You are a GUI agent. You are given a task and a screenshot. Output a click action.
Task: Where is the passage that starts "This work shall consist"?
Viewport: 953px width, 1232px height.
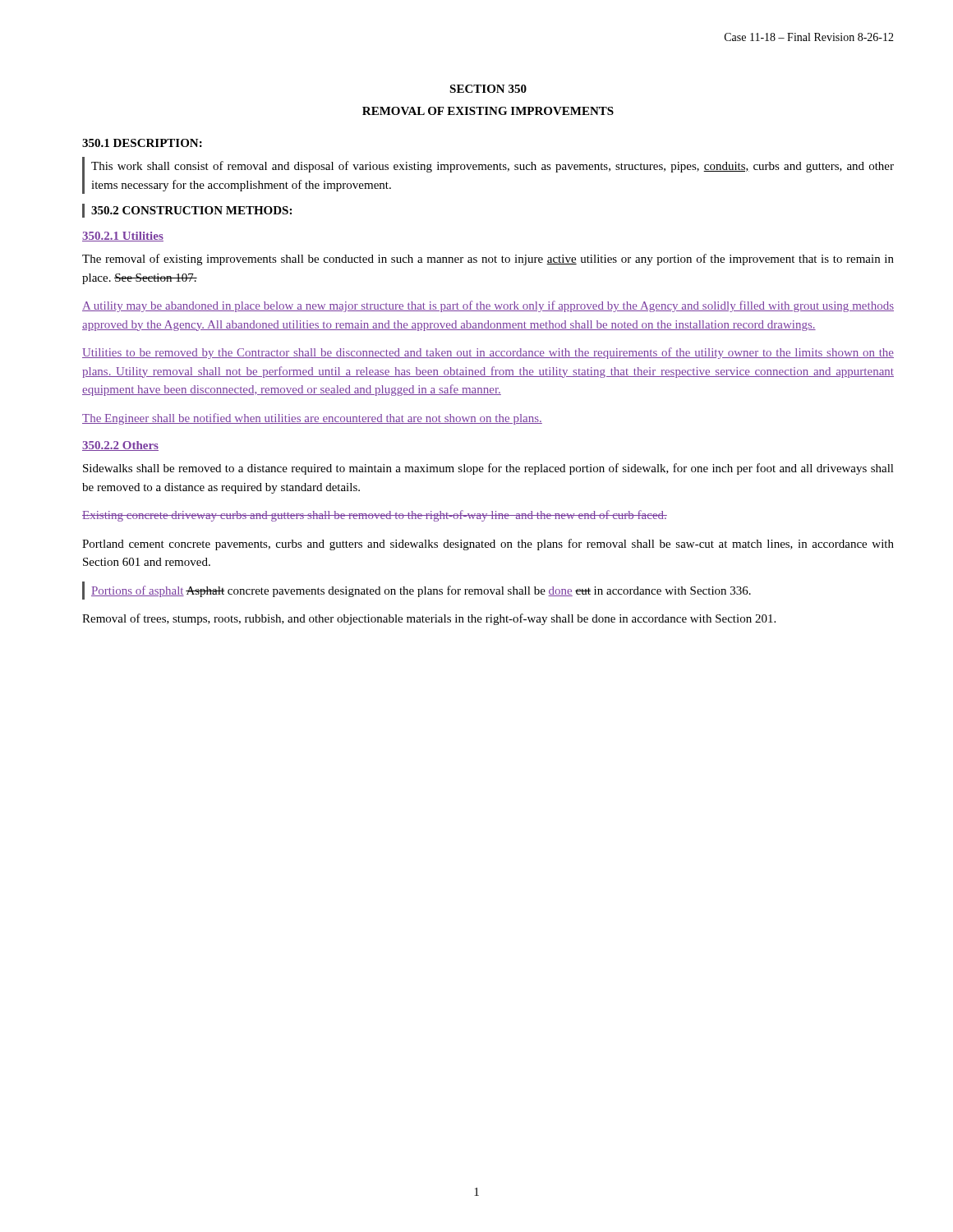click(493, 175)
